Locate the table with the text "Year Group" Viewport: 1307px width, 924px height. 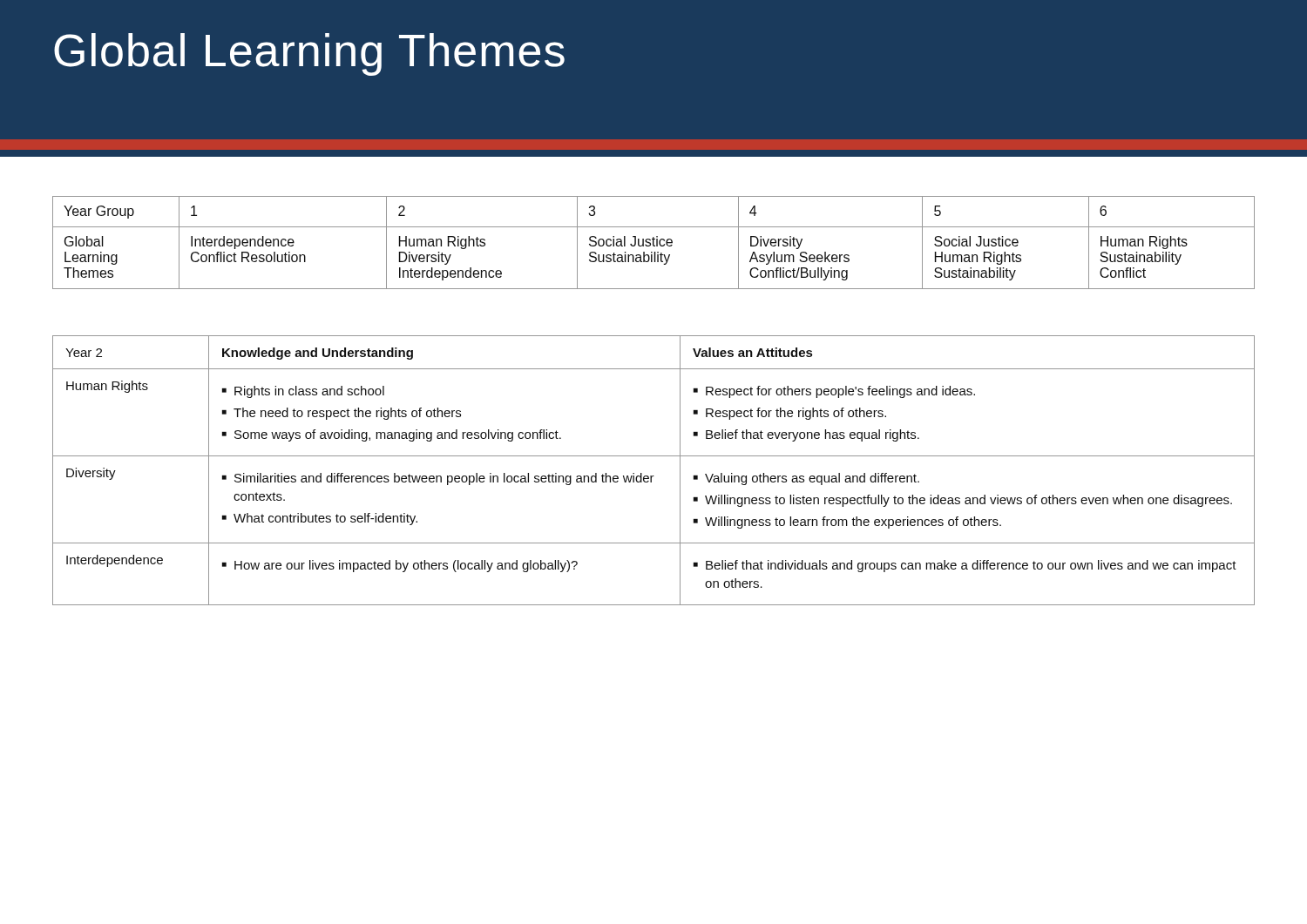click(654, 243)
